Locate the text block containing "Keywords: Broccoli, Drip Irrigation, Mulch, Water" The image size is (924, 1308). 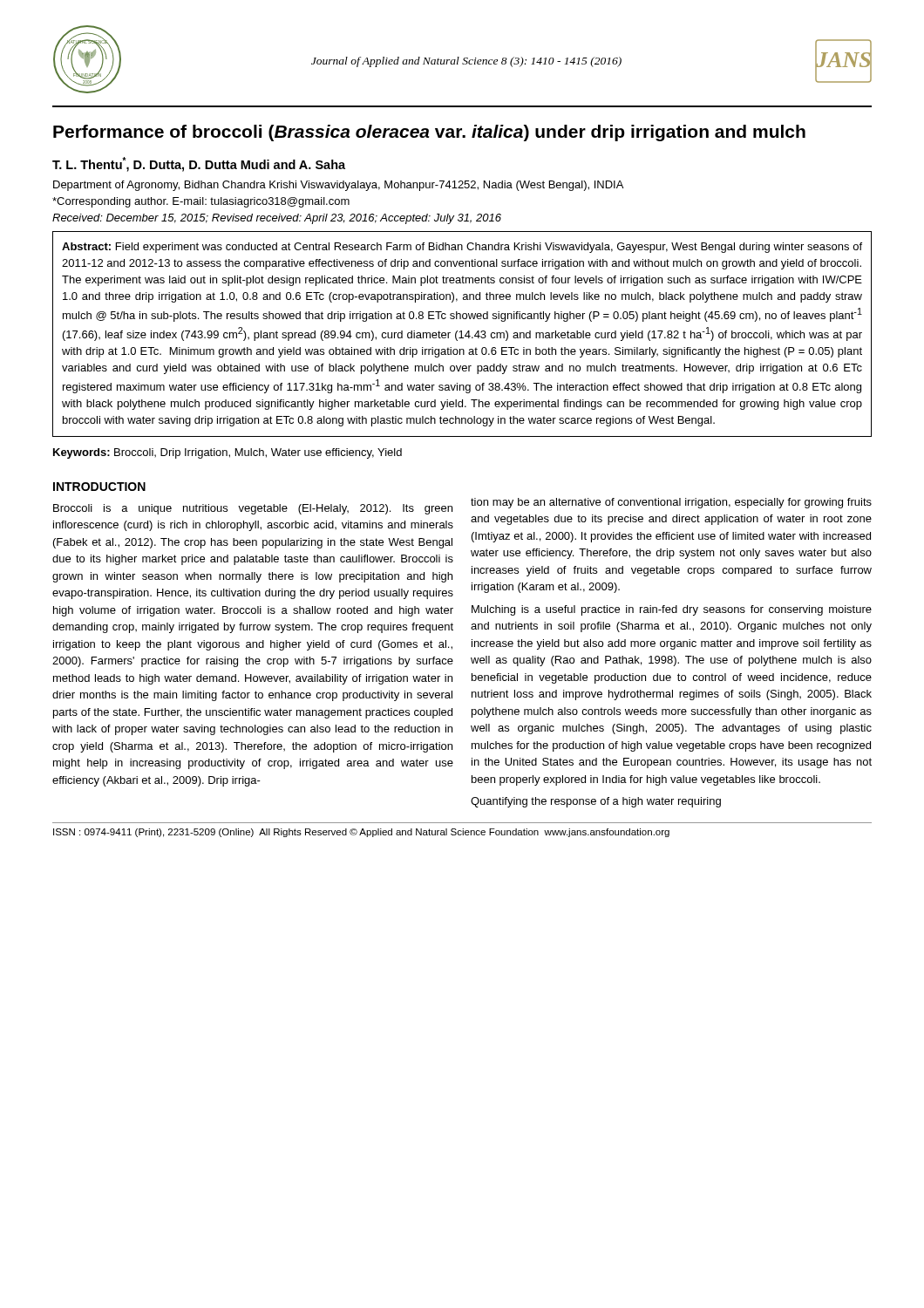click(x=227, y=452)
